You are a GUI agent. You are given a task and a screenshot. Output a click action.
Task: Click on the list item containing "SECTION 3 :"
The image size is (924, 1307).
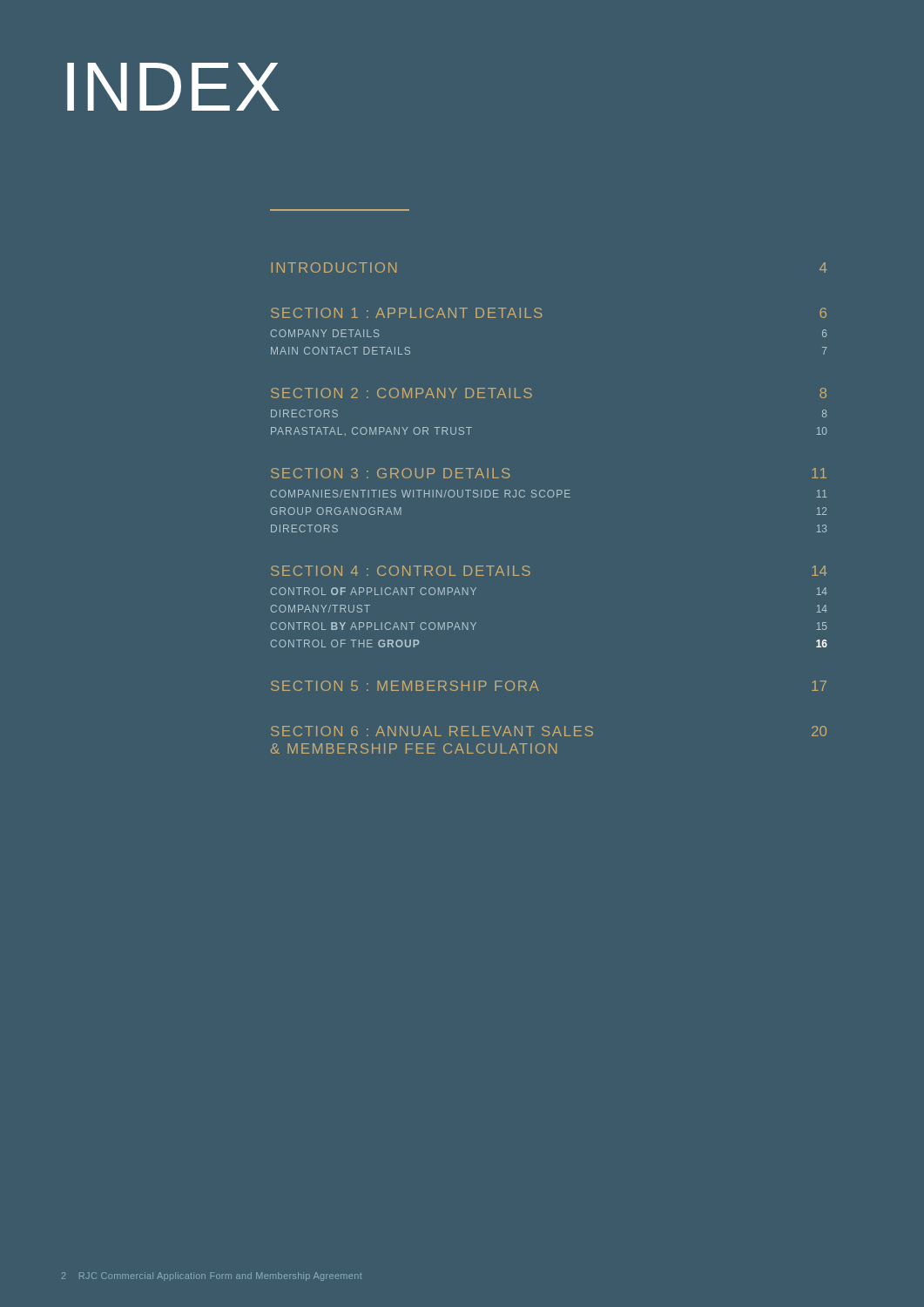tap(394, 474)
